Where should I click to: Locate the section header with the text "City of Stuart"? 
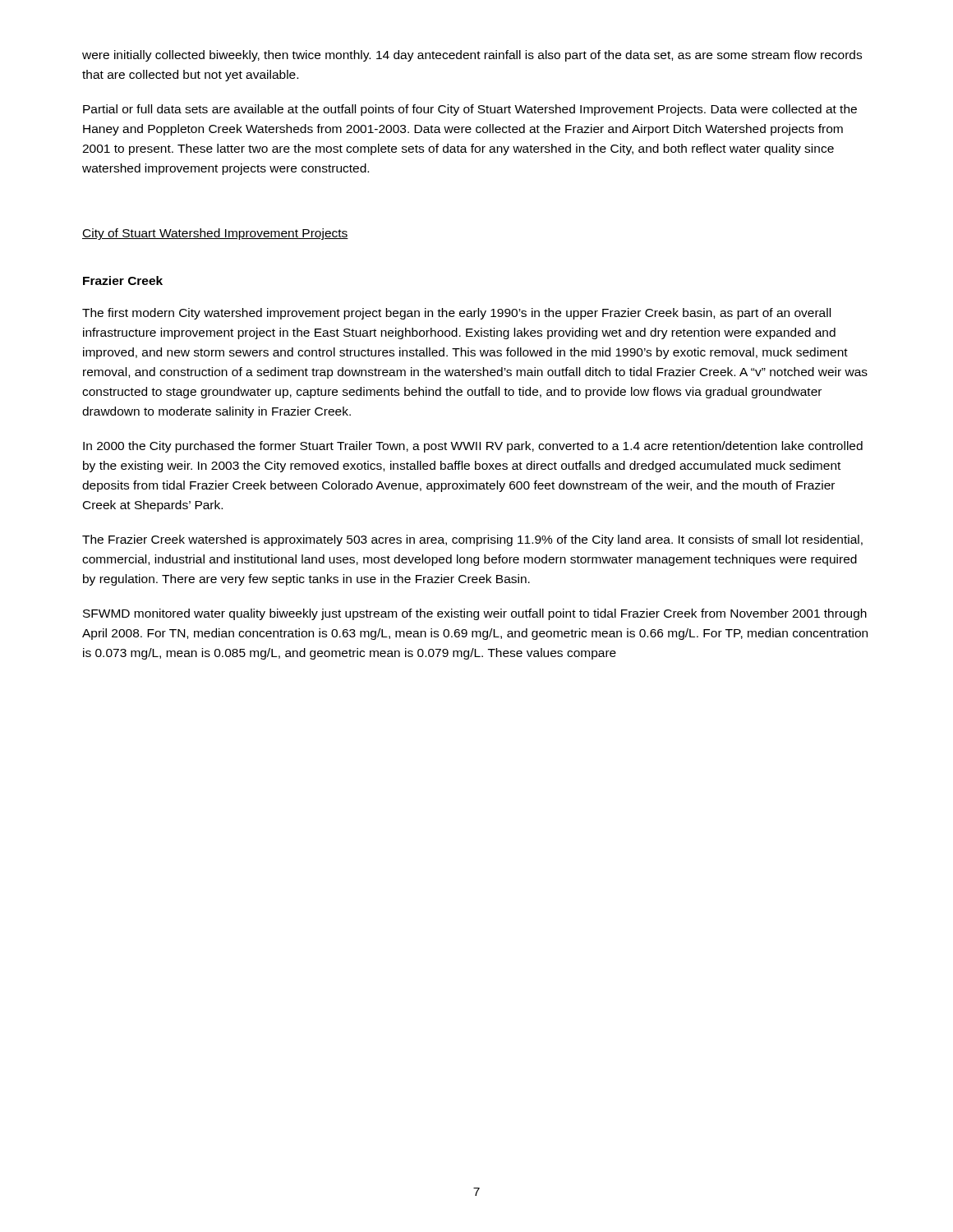(215, 233)
